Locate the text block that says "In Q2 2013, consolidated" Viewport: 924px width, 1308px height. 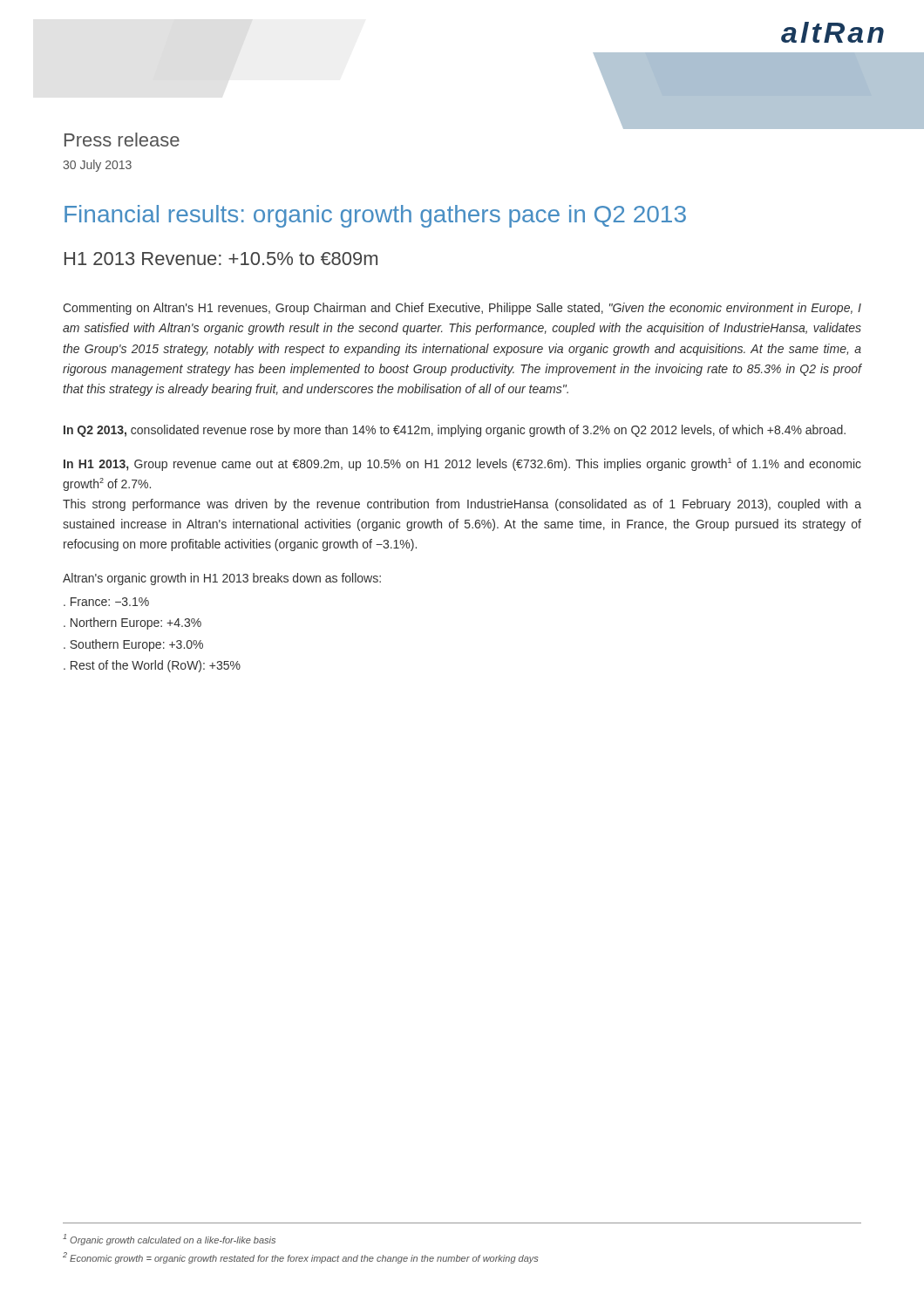point(455,430)
